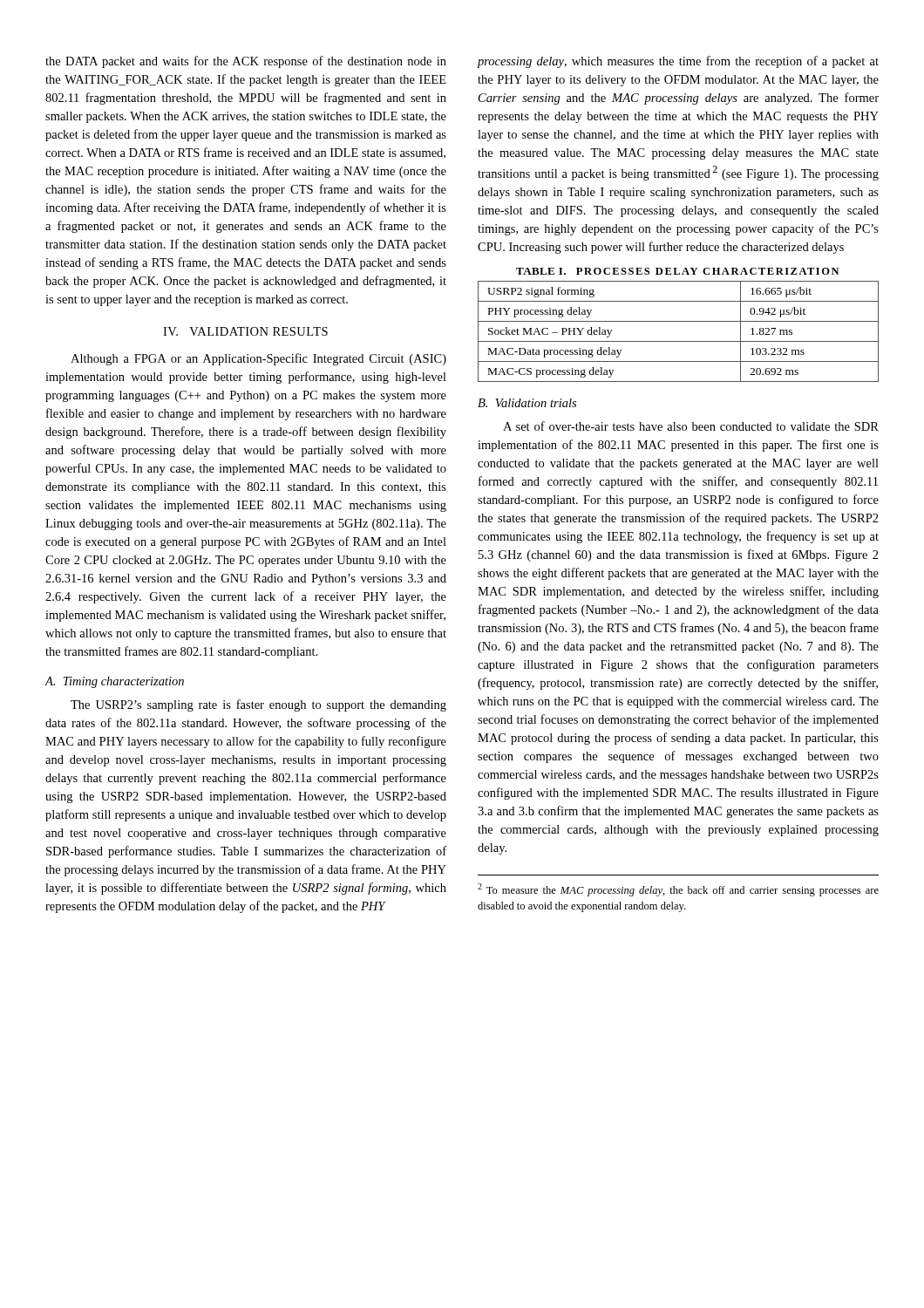Click on the block starting "TABLE I. PROCESSES DELAY CHARACTERIZATION"
Viewport: 924px width, 1308px height.
click(678, 271)
